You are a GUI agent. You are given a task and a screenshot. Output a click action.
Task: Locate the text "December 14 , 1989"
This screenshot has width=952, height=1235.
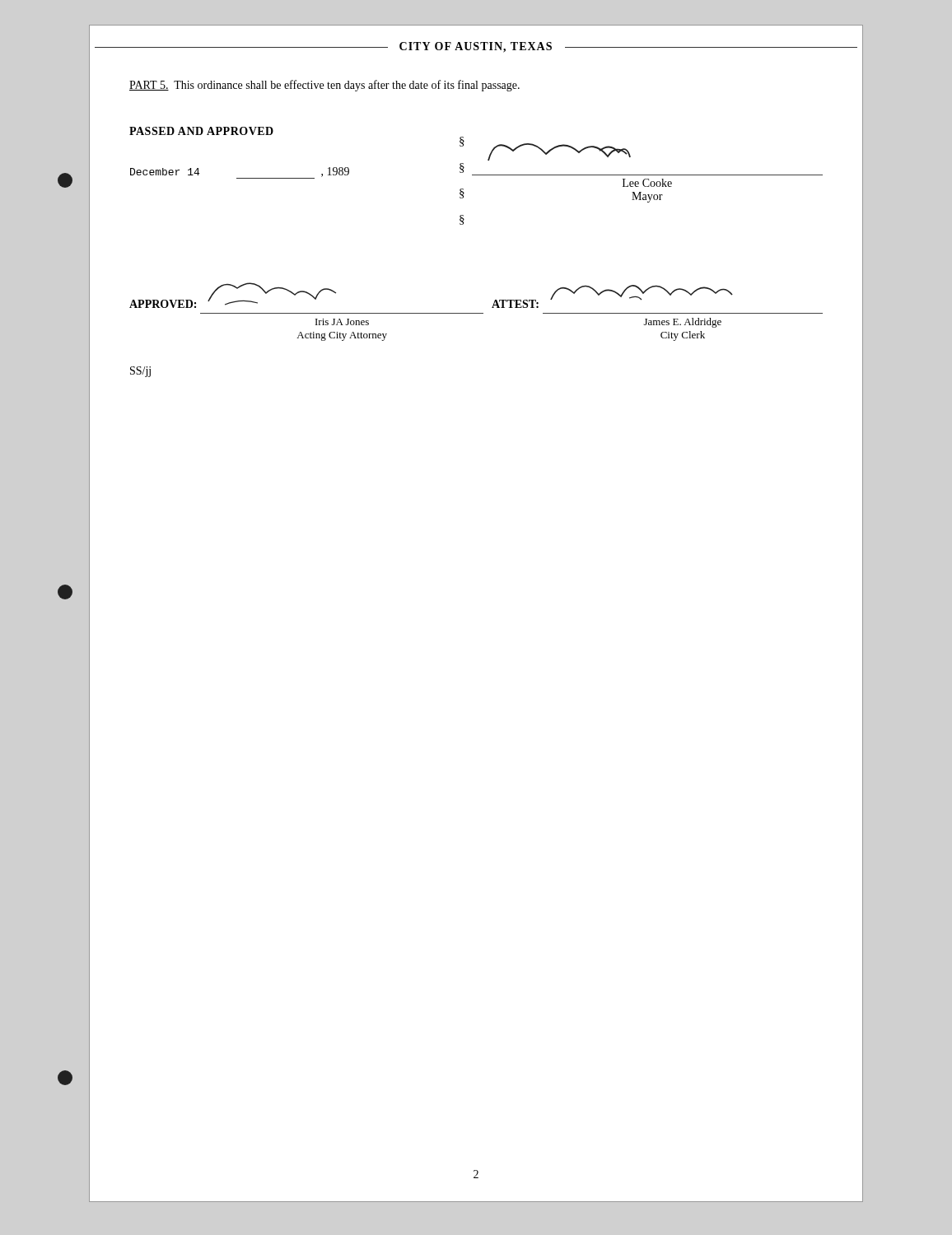tap(239, 171)
